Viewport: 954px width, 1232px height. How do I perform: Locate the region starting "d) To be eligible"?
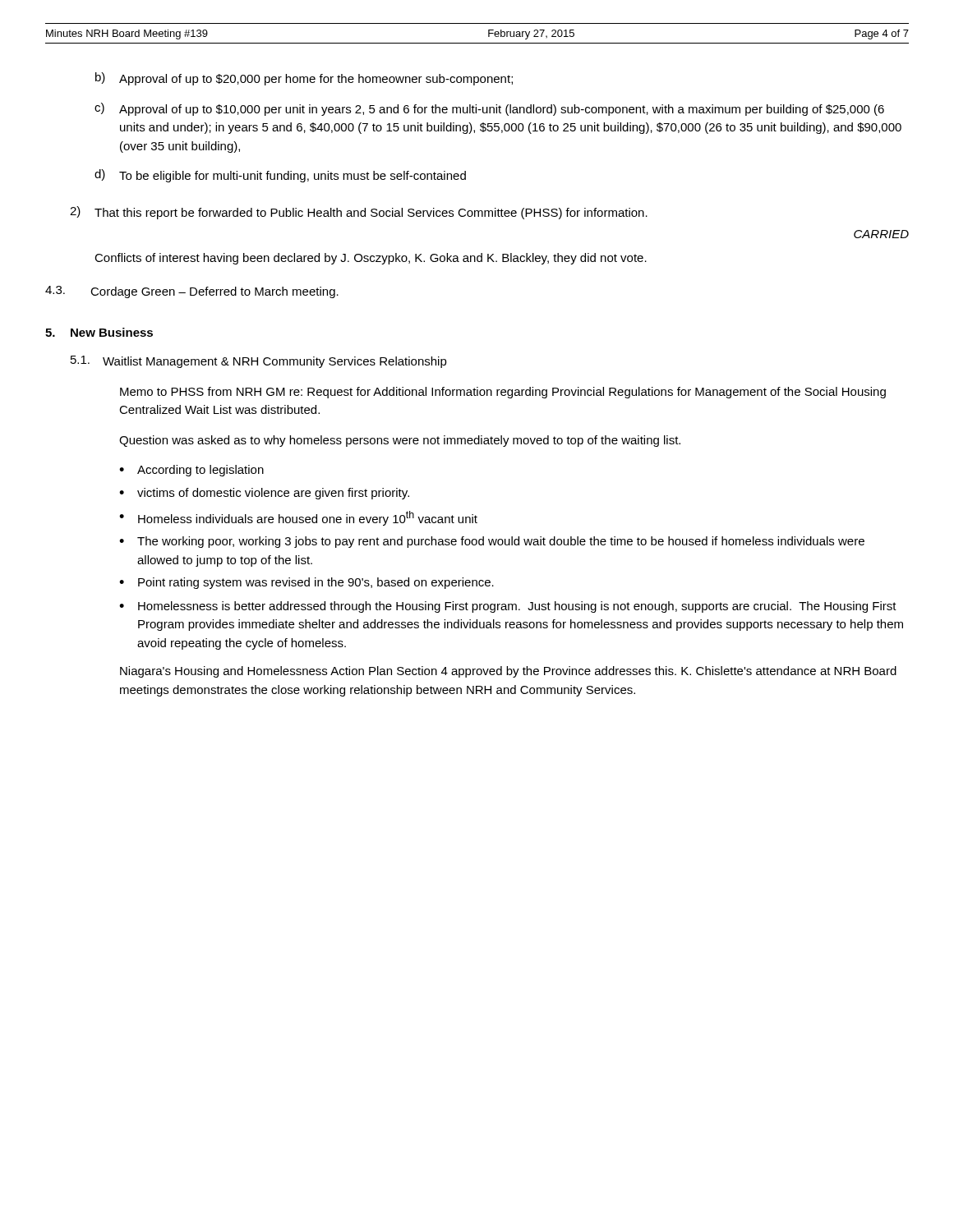coord(281,176)
